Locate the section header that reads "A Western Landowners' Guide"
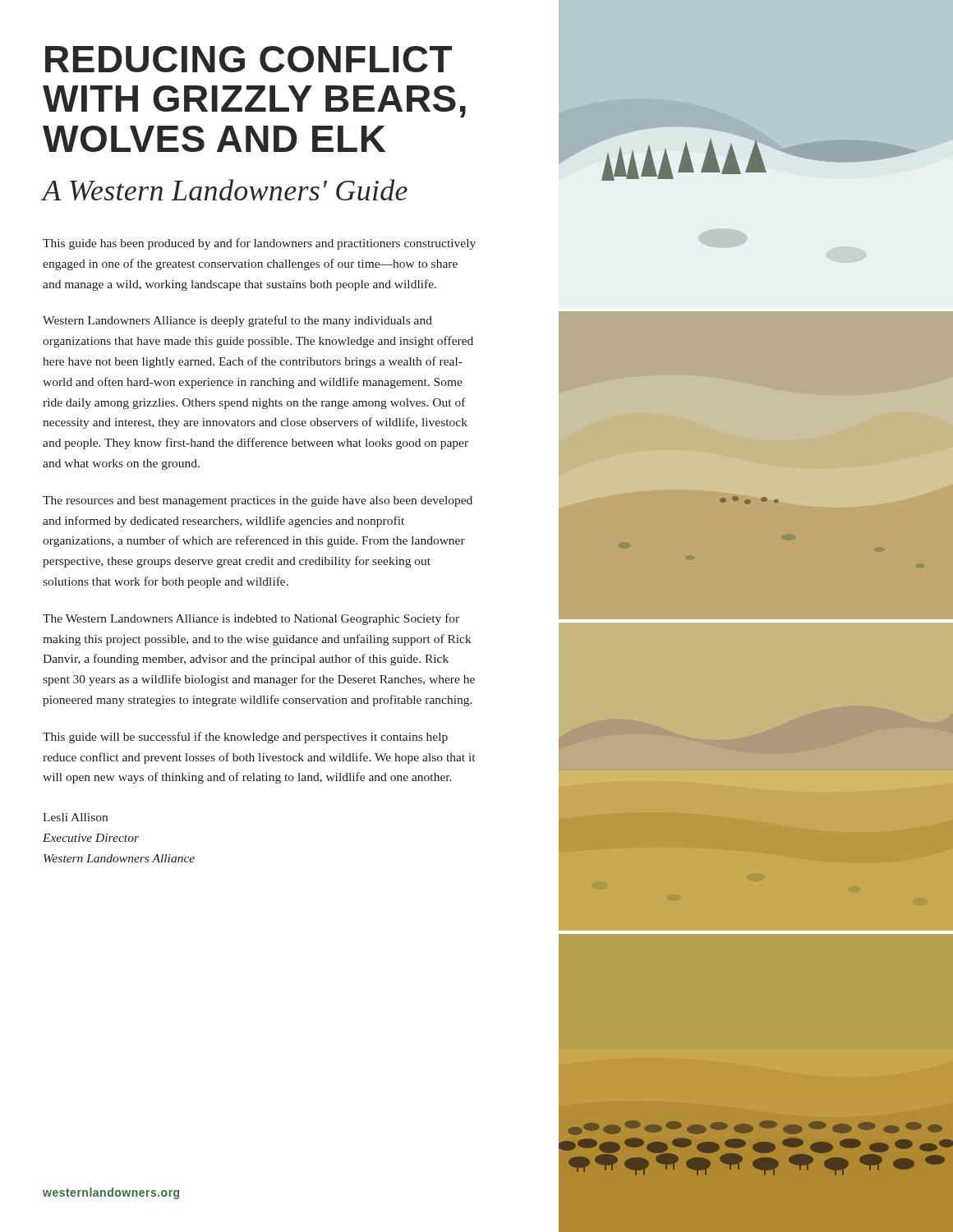The height and width of the screenshot is (1232, 953). (x=260, y=191)
